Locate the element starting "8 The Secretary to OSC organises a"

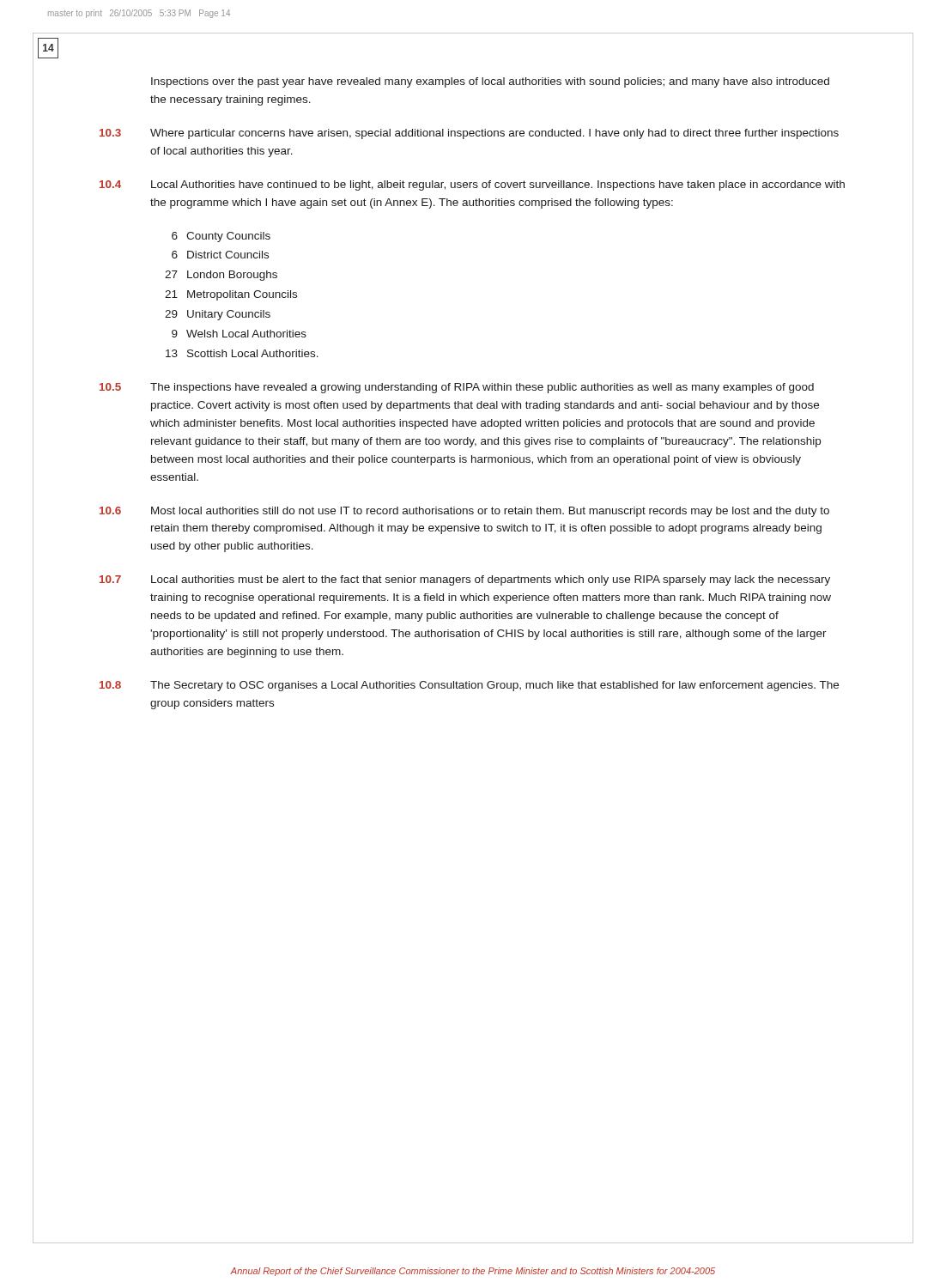point(473,695)
